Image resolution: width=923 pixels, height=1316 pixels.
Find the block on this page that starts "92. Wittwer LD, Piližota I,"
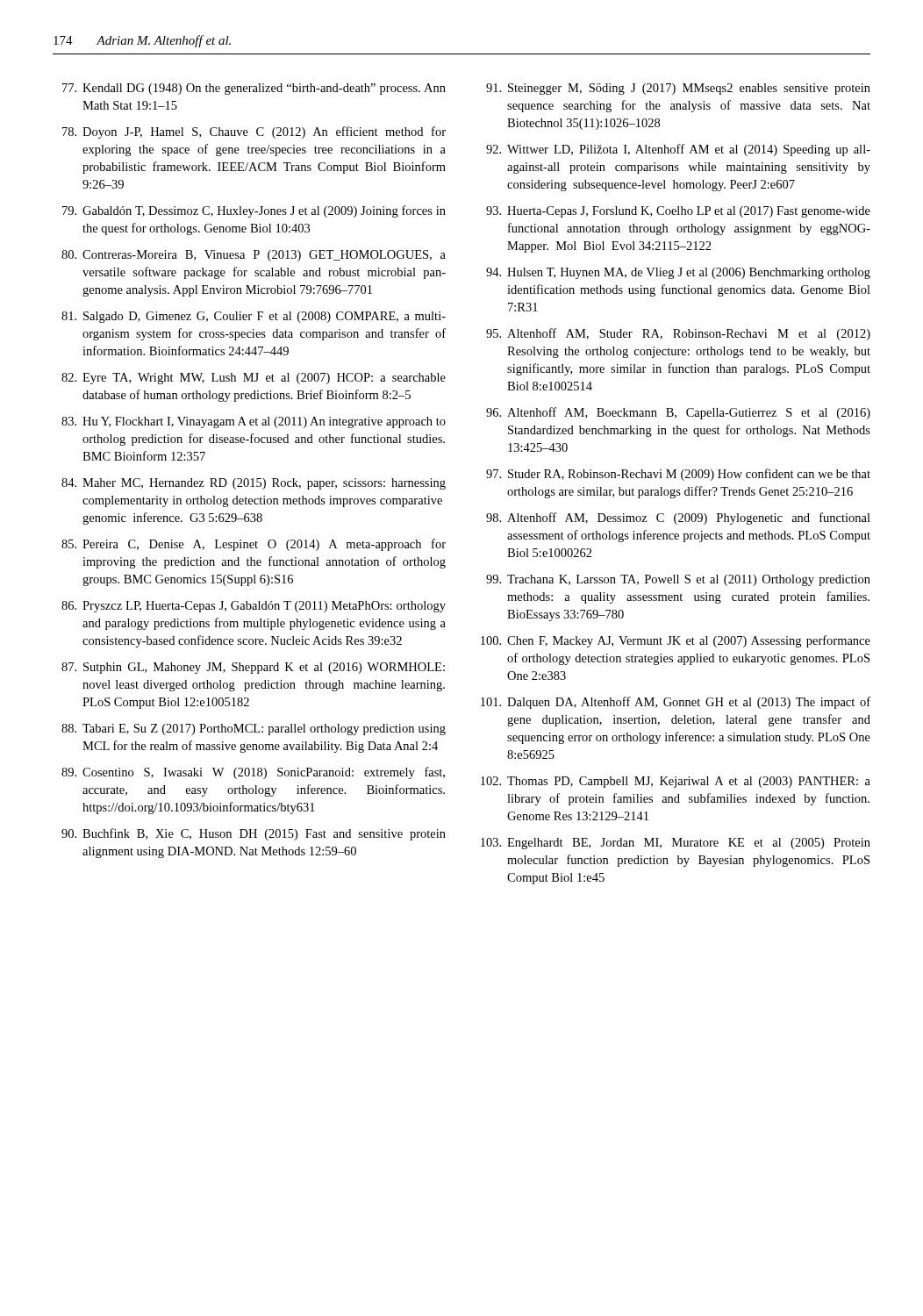(x=674, y=167)
